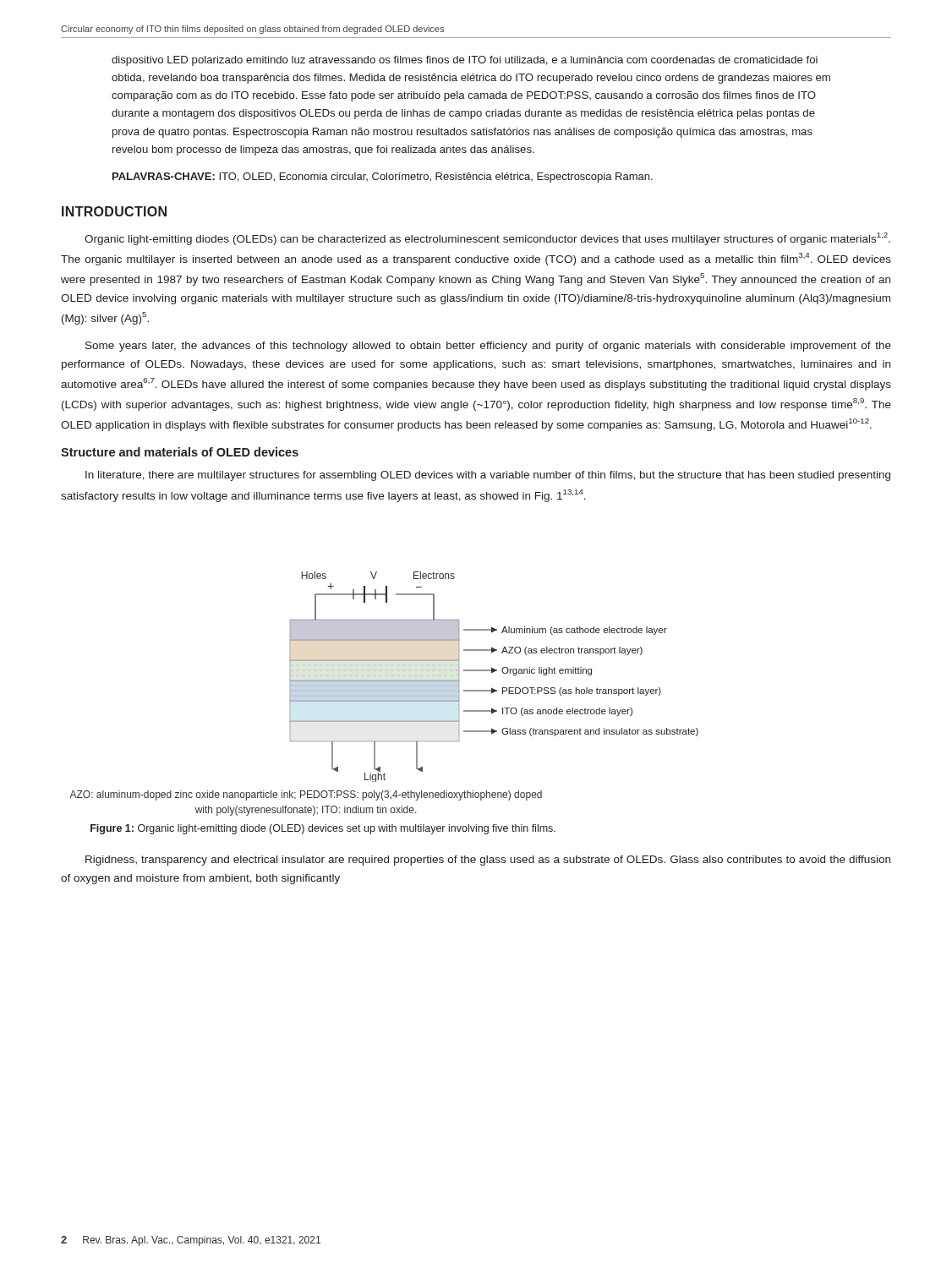
Task: Find the region starting "Some years later, the advances of"
Action: point(476,385)
